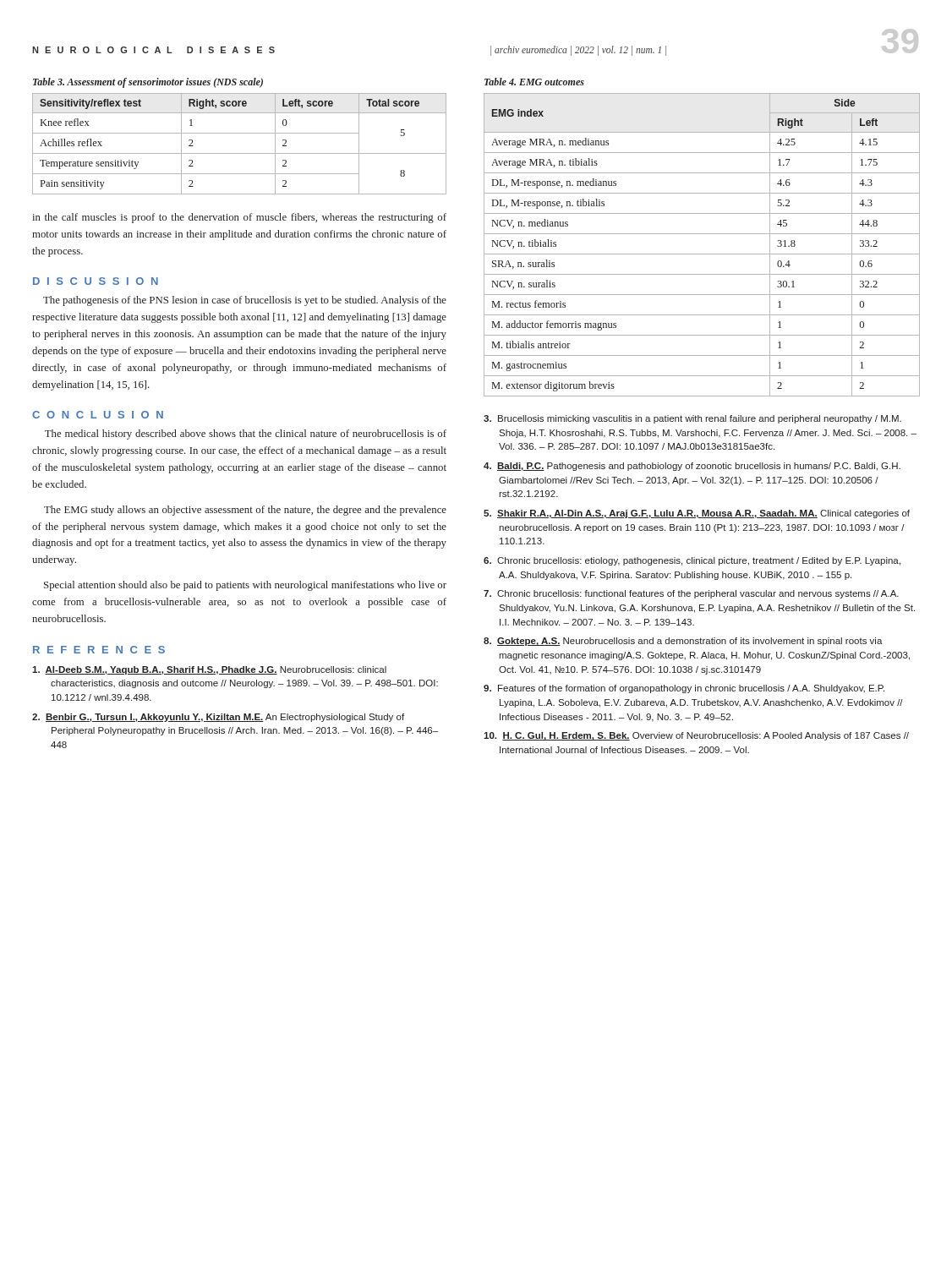The image size is (952, 1268).
Task: Click on the list item containing "3. Brucellosis mimicking vasculitis in a"
Action: tap(700, 433)
